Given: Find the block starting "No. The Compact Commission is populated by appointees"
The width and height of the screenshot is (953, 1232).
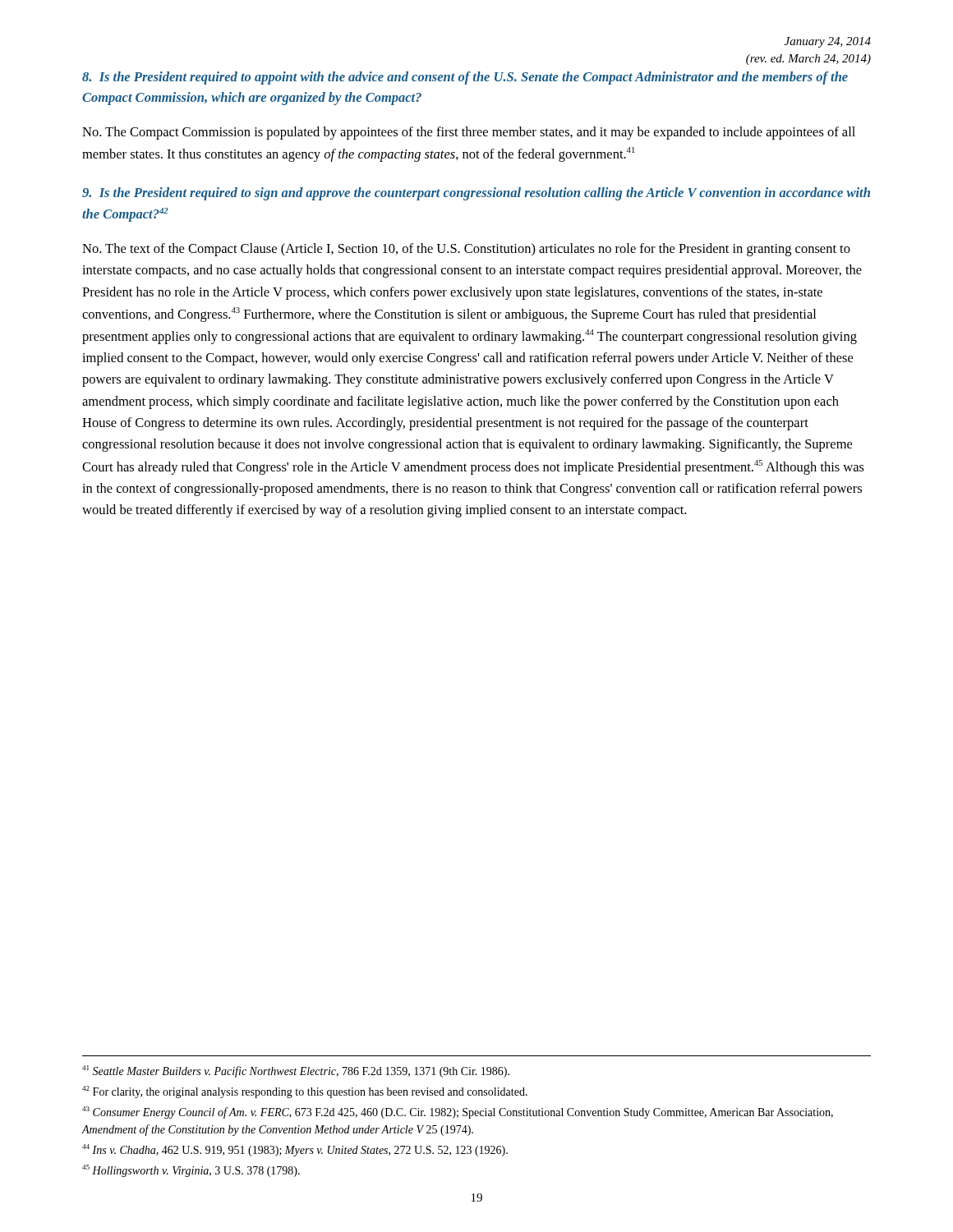Looking at the screenshot, I should [x=469, y=142].
